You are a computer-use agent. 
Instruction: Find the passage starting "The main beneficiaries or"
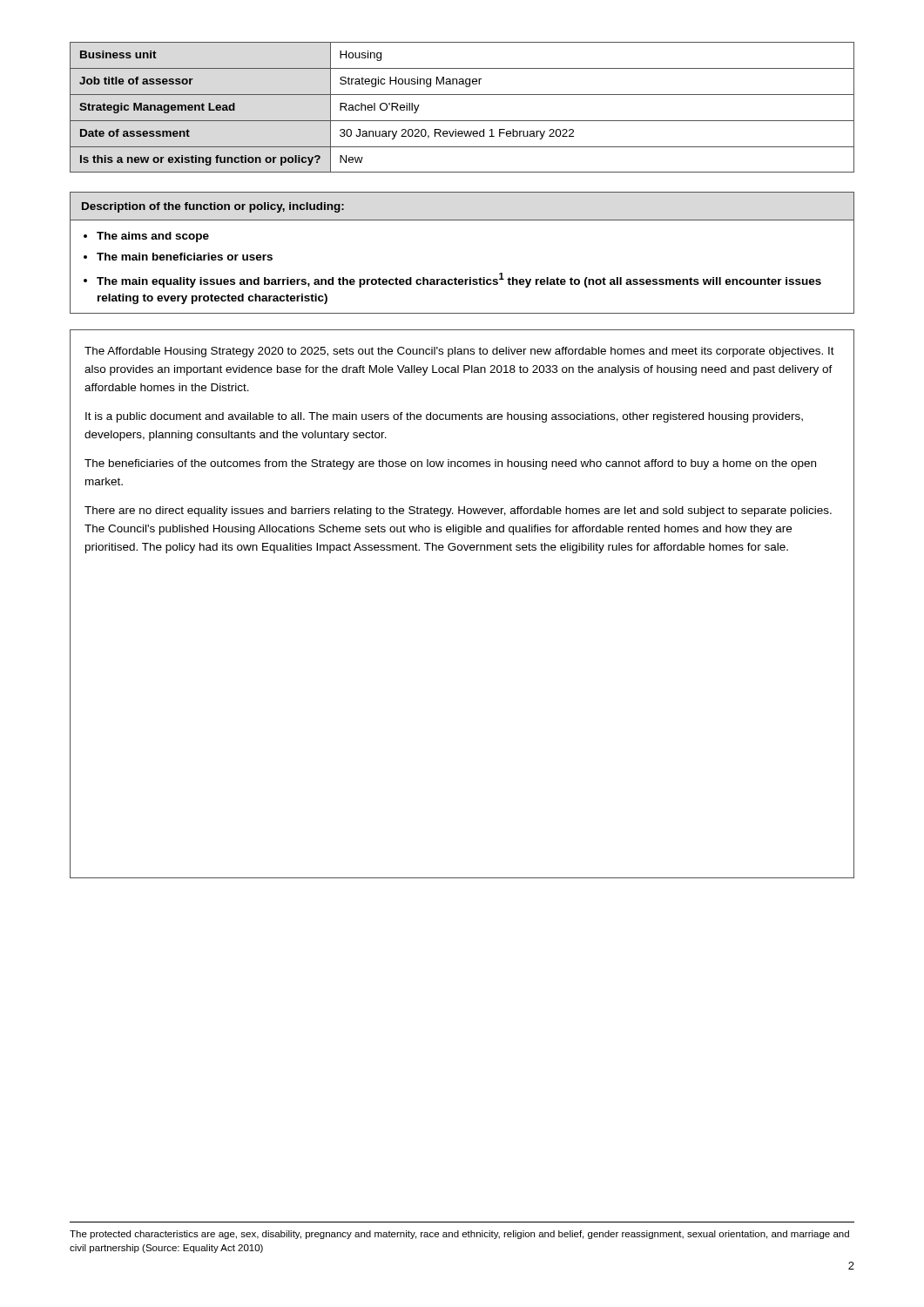185,257
